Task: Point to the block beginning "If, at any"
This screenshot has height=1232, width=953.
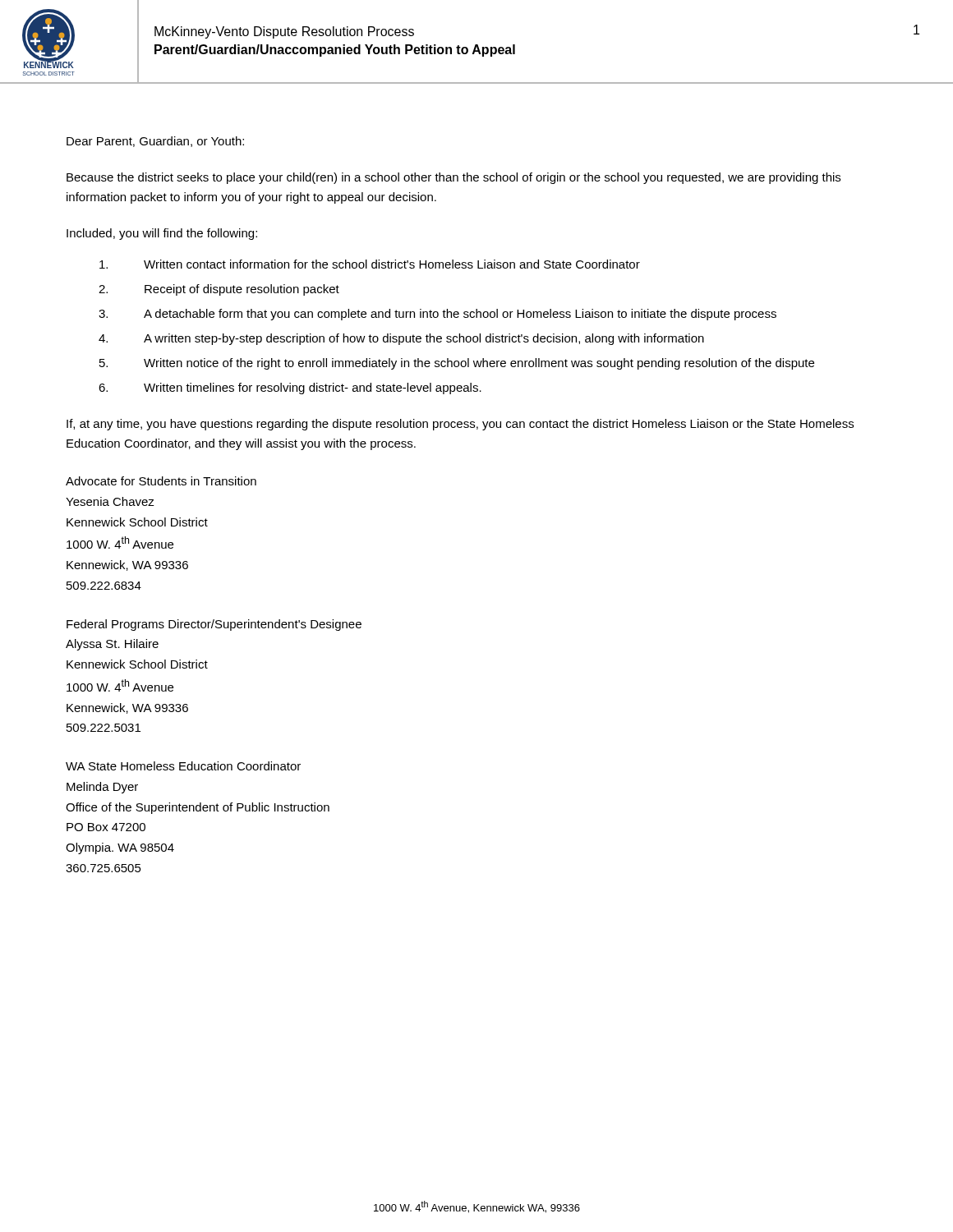Action: [460, 433]
